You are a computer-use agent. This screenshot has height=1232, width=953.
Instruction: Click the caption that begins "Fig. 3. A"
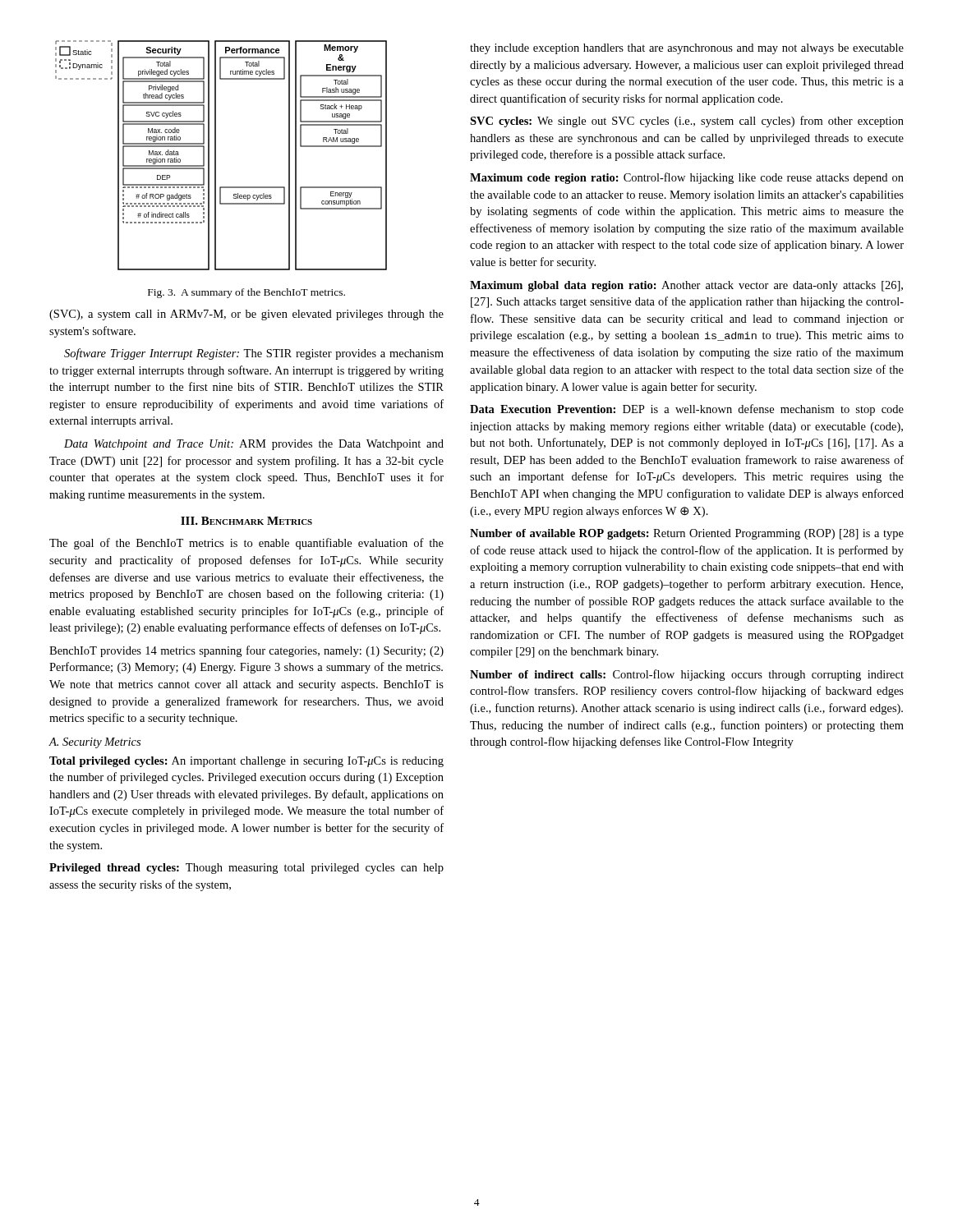pyautogui.click(x=246, y=292)
